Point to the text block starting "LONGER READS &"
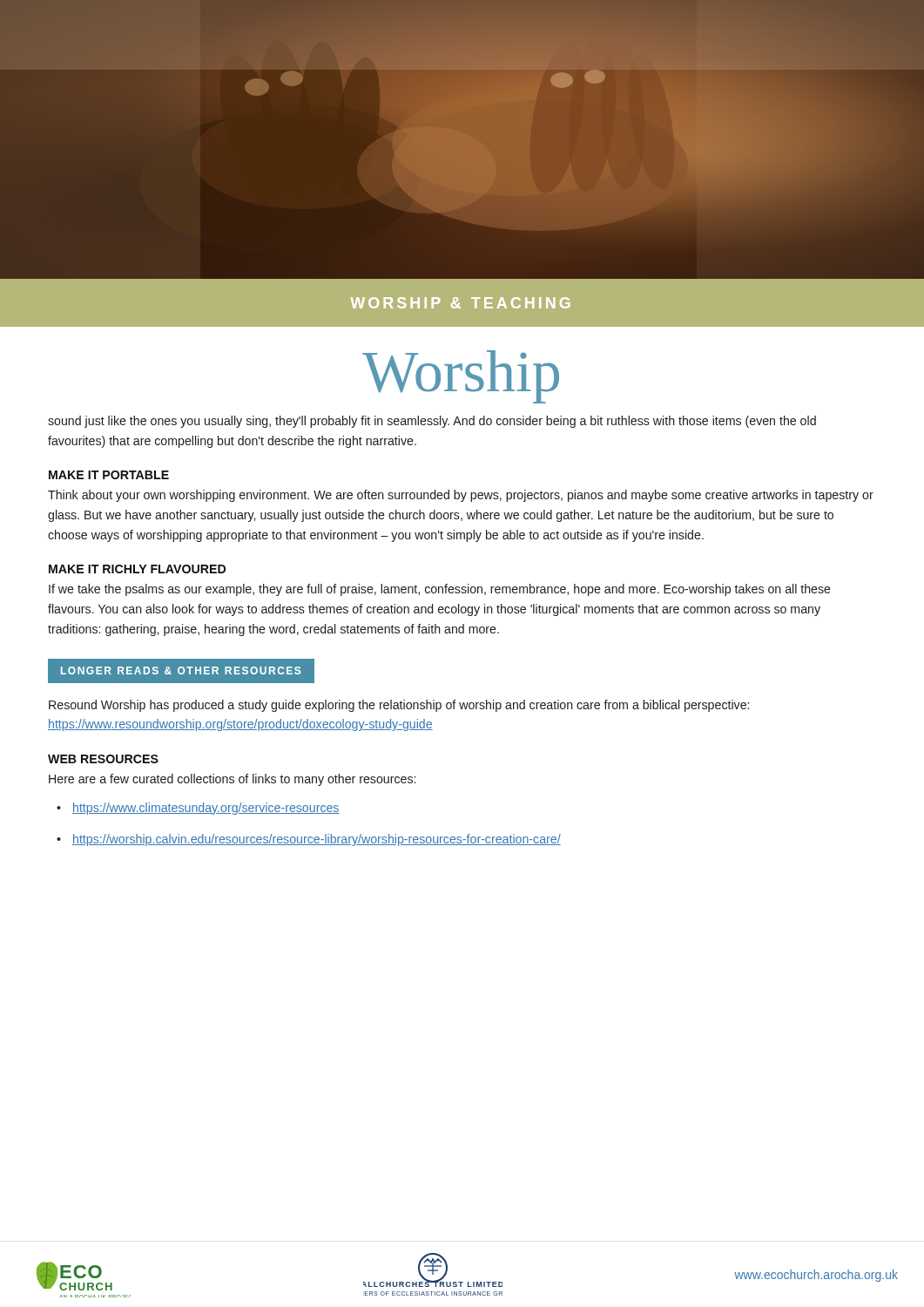Viewport: 924px width, 1307px height. point(181,671)
